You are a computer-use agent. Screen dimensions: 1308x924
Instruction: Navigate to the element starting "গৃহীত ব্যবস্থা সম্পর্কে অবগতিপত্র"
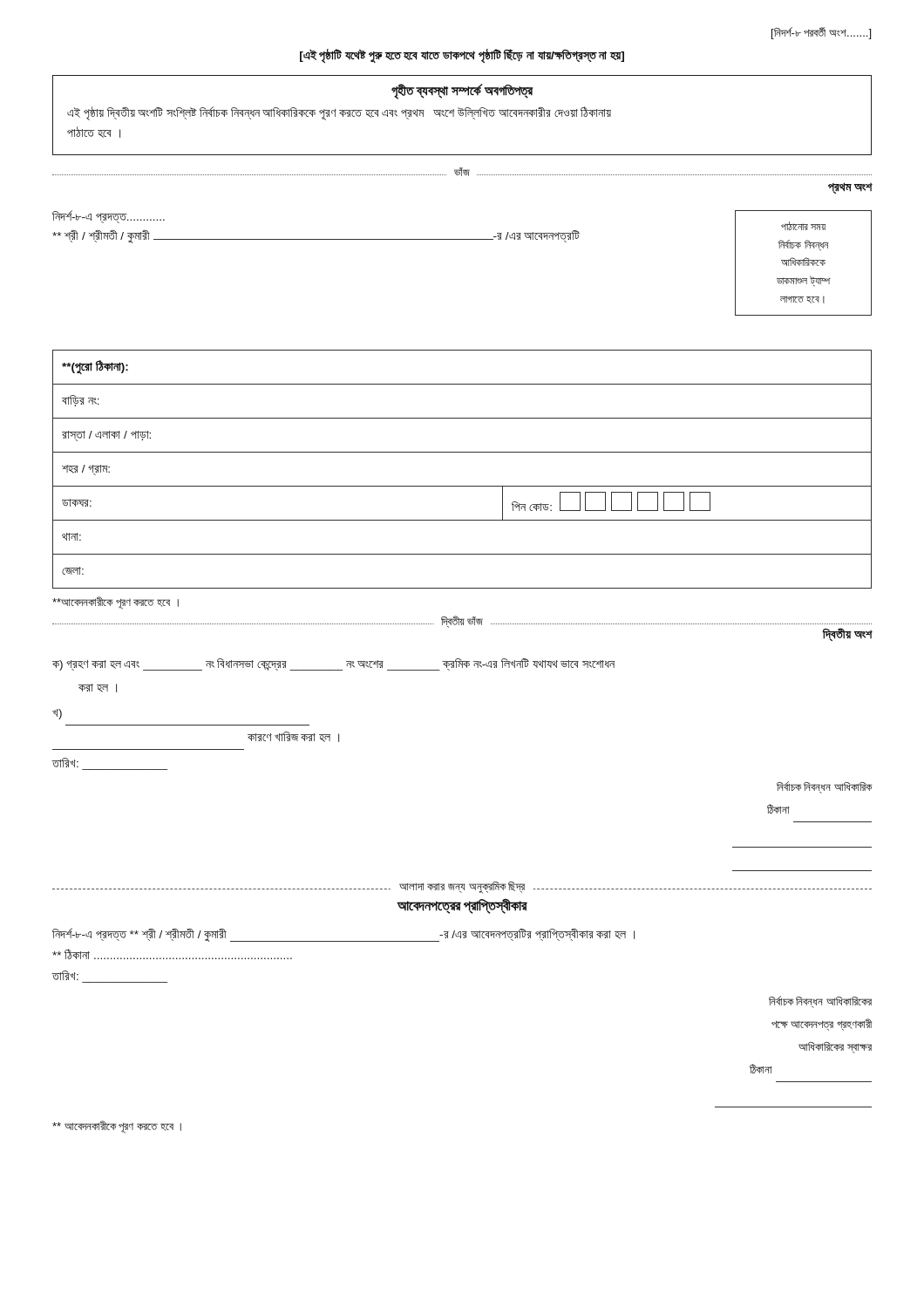tap(462, 90)
